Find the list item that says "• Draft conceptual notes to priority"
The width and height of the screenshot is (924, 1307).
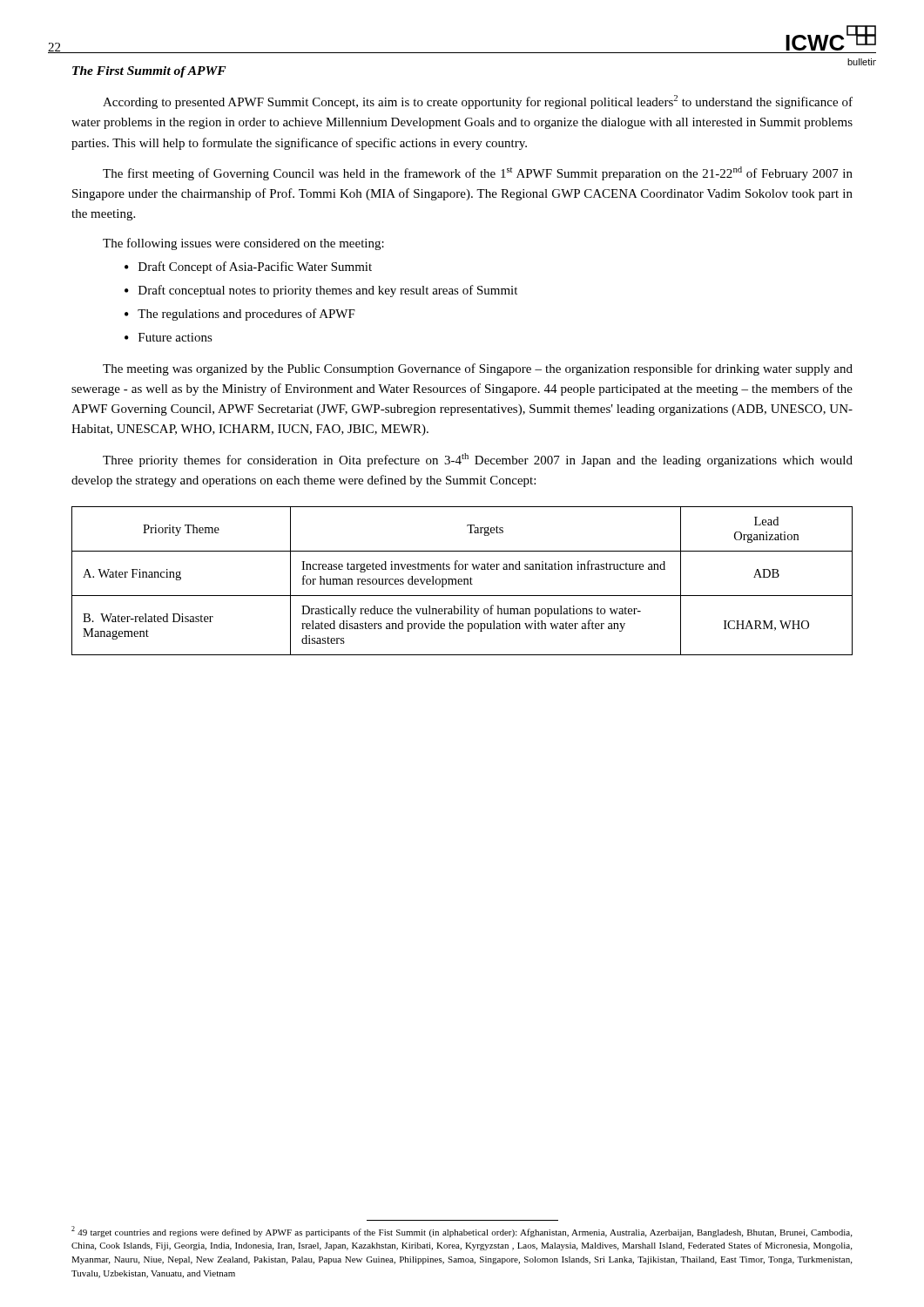coord(488,291)
